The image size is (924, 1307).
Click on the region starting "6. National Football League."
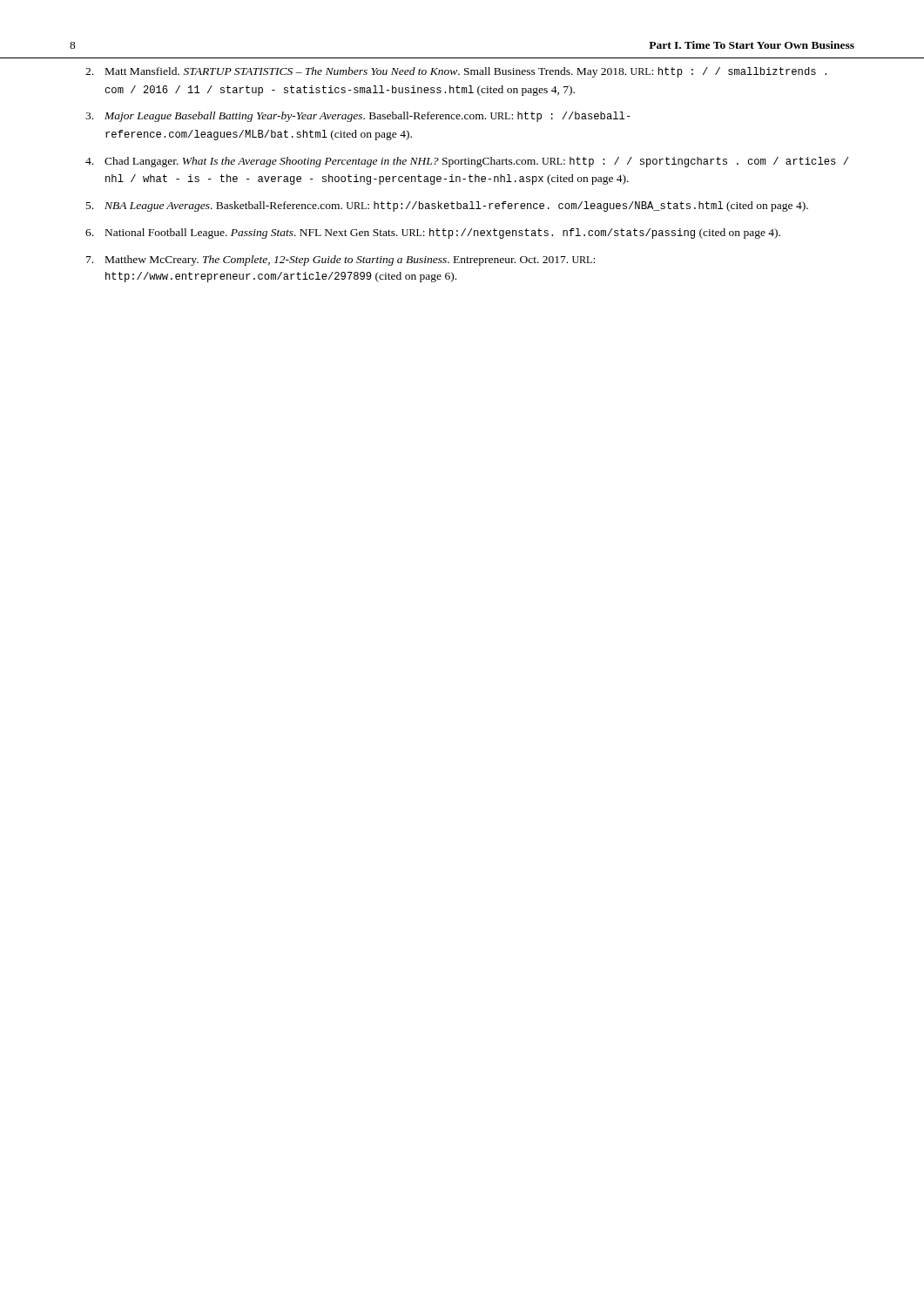(x=462, y=233)
